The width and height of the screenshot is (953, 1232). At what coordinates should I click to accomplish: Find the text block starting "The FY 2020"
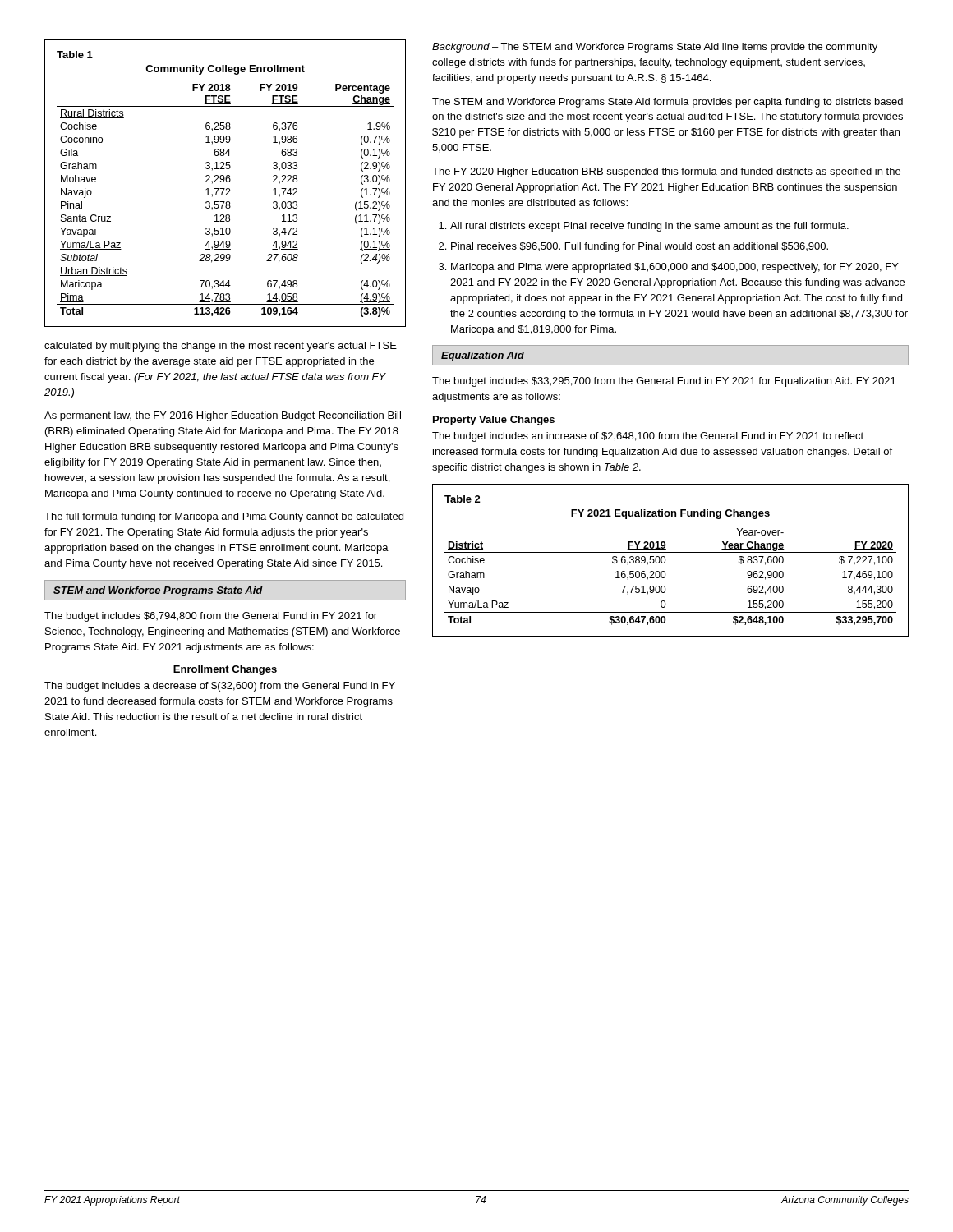tap(670, 187)
